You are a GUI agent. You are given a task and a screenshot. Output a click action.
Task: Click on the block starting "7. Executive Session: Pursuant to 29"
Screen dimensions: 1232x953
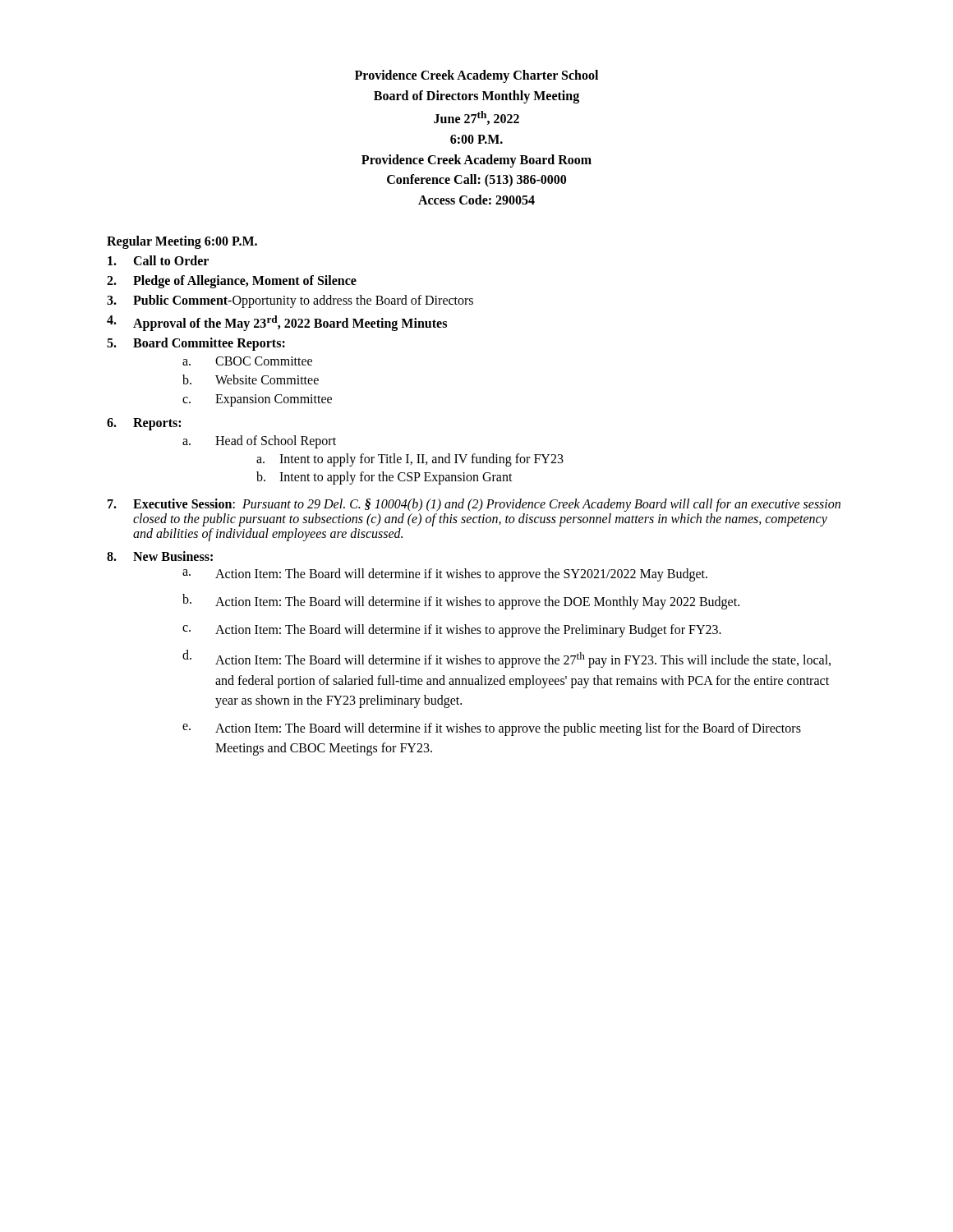pyautogui.click(x=476, y=519)
